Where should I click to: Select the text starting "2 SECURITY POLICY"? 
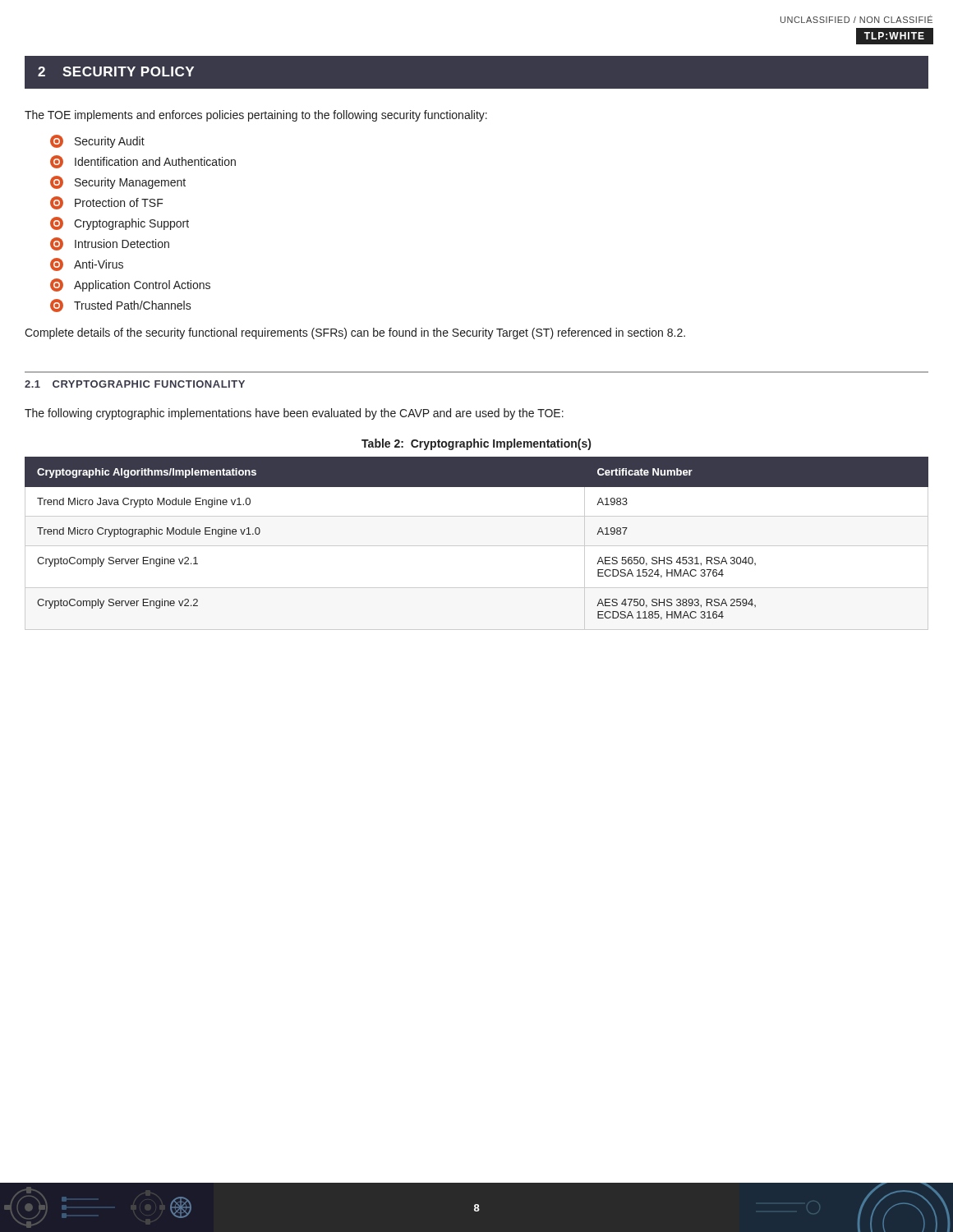116,72
